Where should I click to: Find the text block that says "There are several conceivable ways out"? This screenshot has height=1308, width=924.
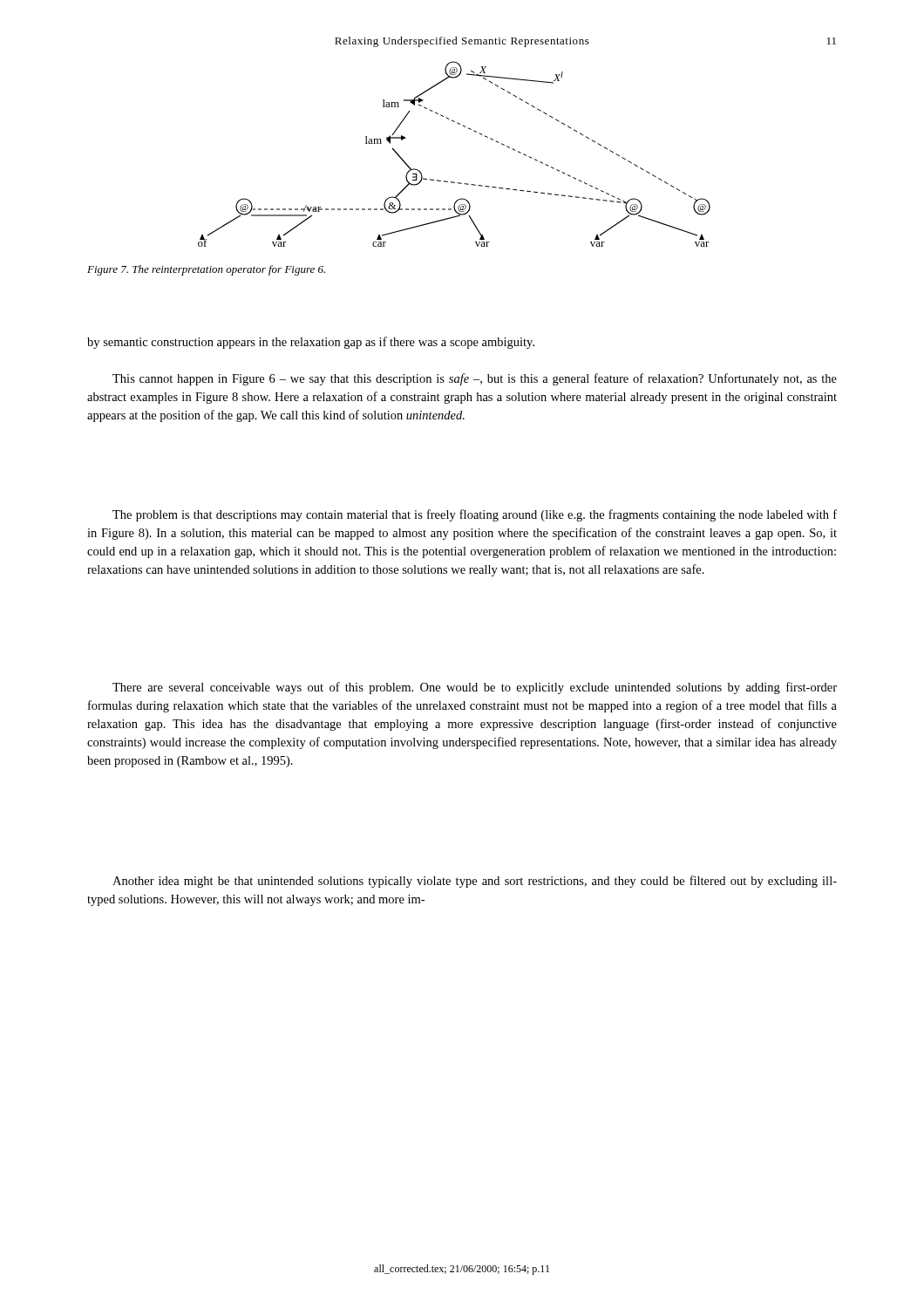coord(462,724)
